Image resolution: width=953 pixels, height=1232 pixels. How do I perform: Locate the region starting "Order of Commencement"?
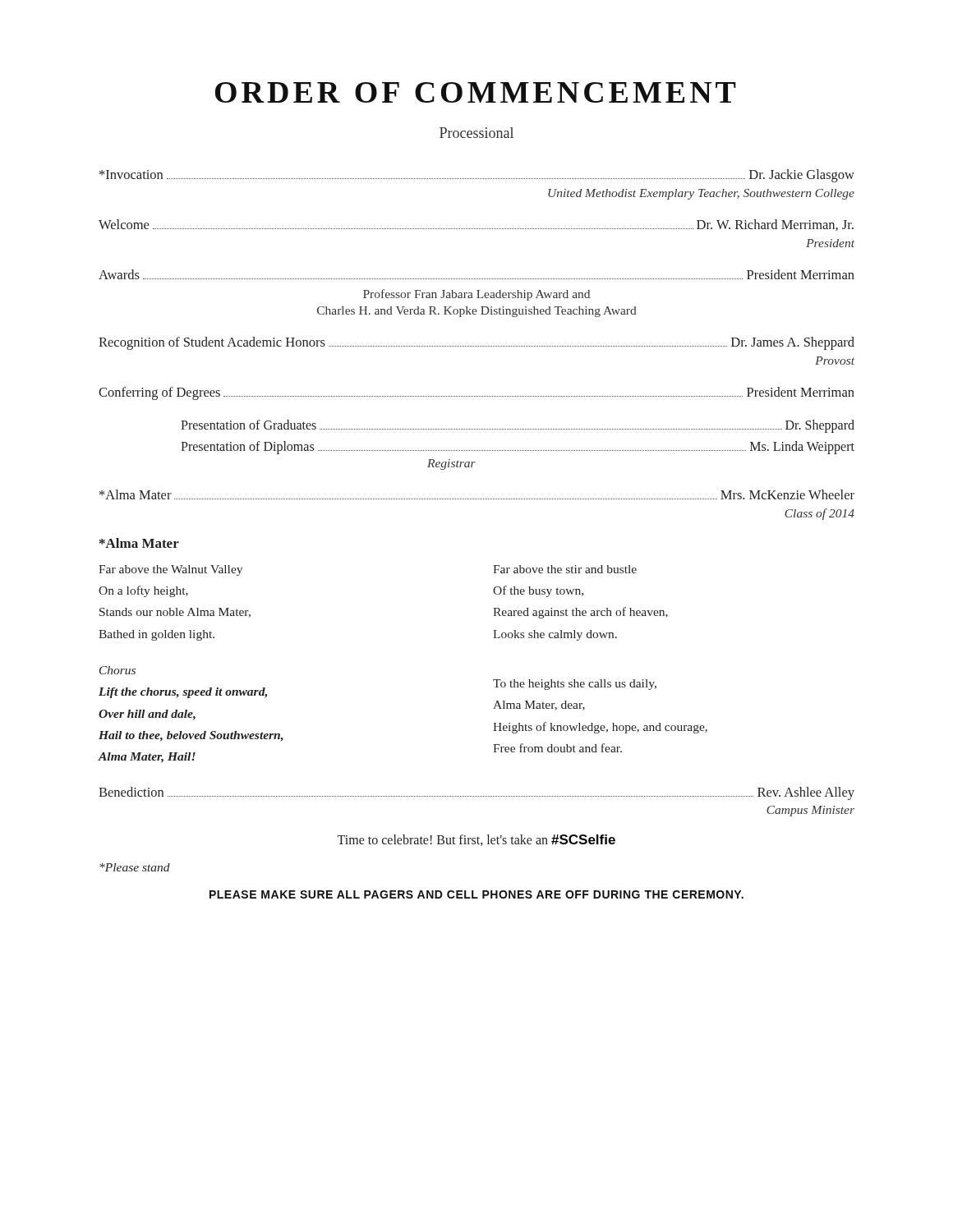[x=476, y=92]
